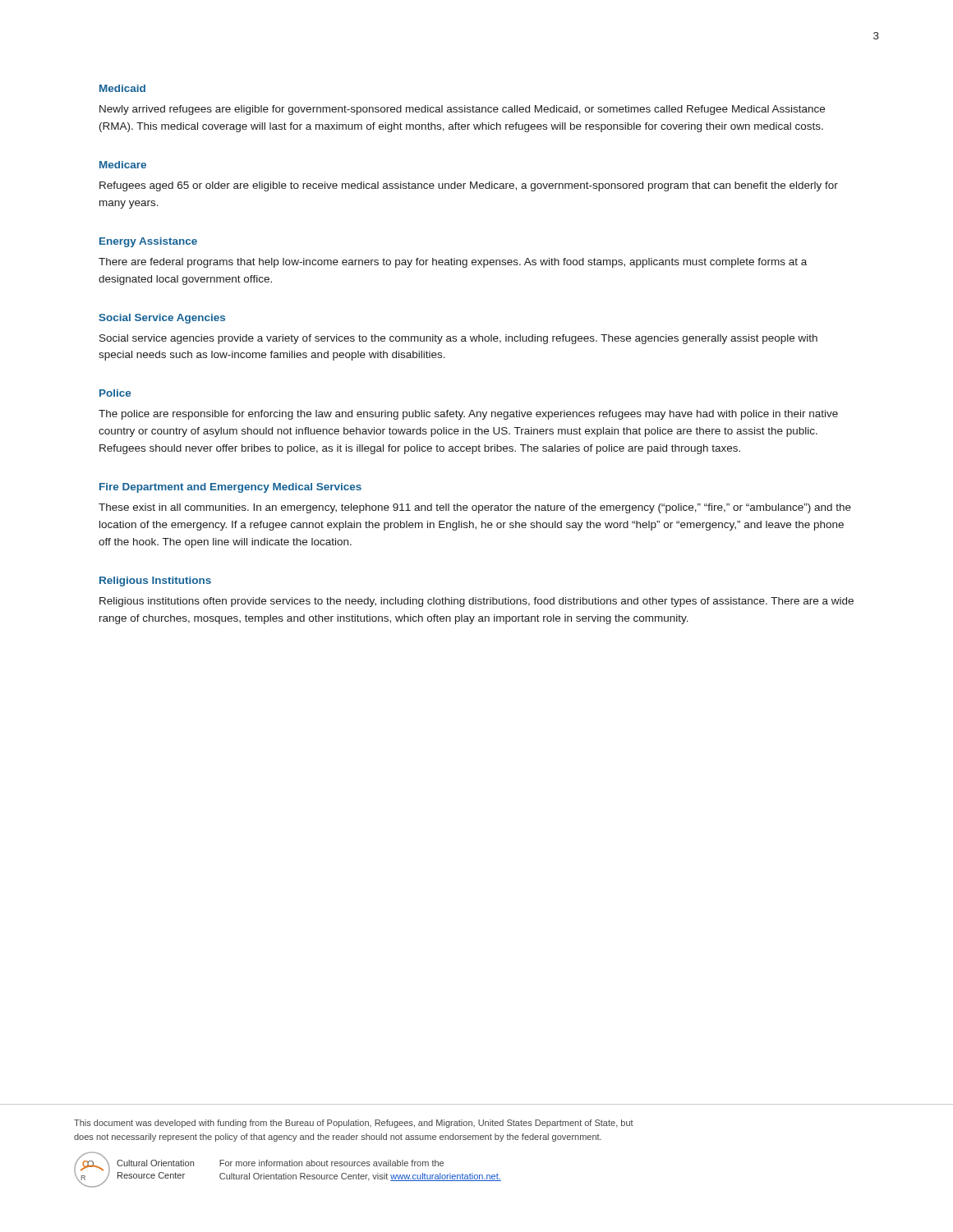Point to the block beginning "Social service agencies provide a variety"
The image size is (953, 1232).
click(x=458, y=346)
